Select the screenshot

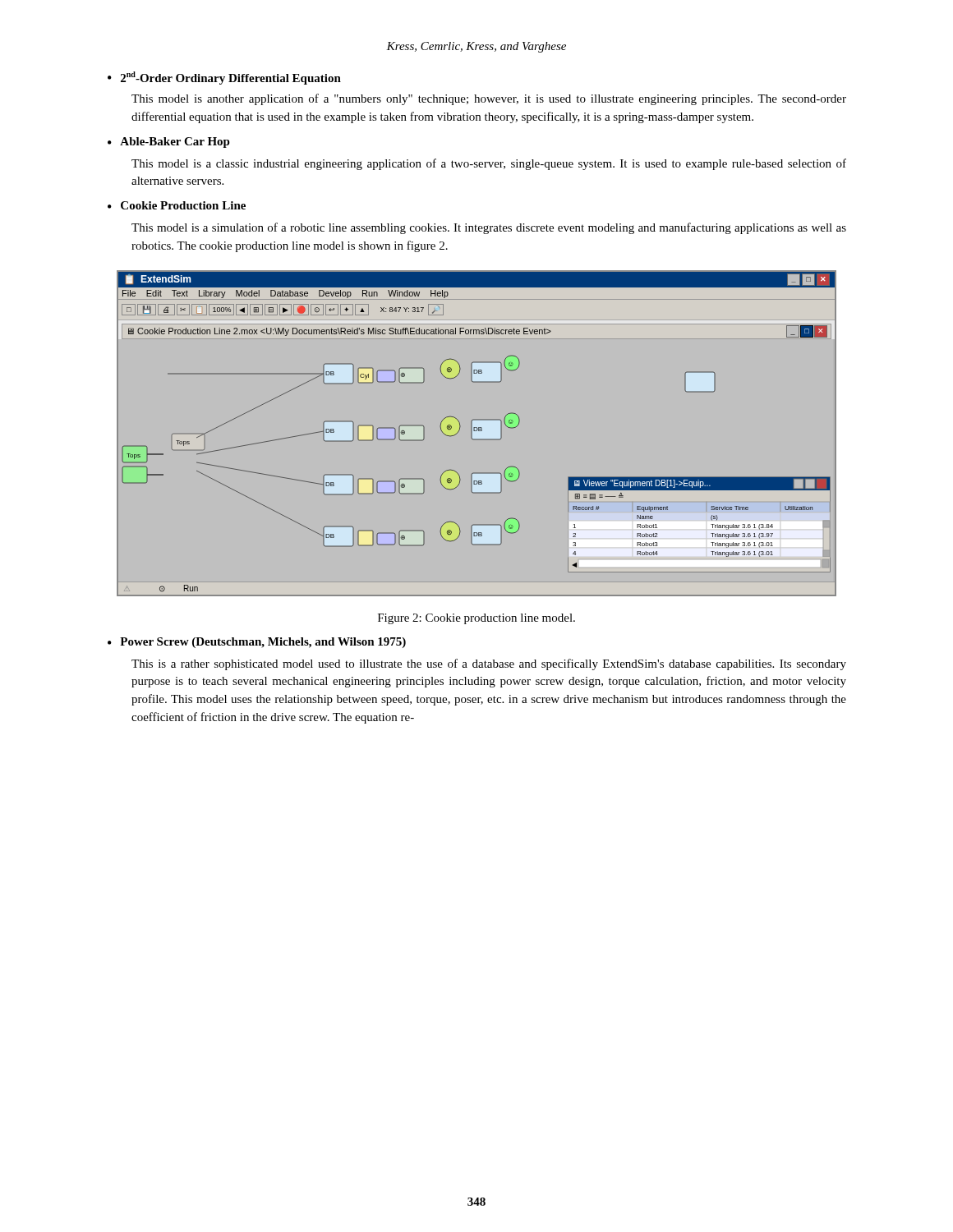476,433
